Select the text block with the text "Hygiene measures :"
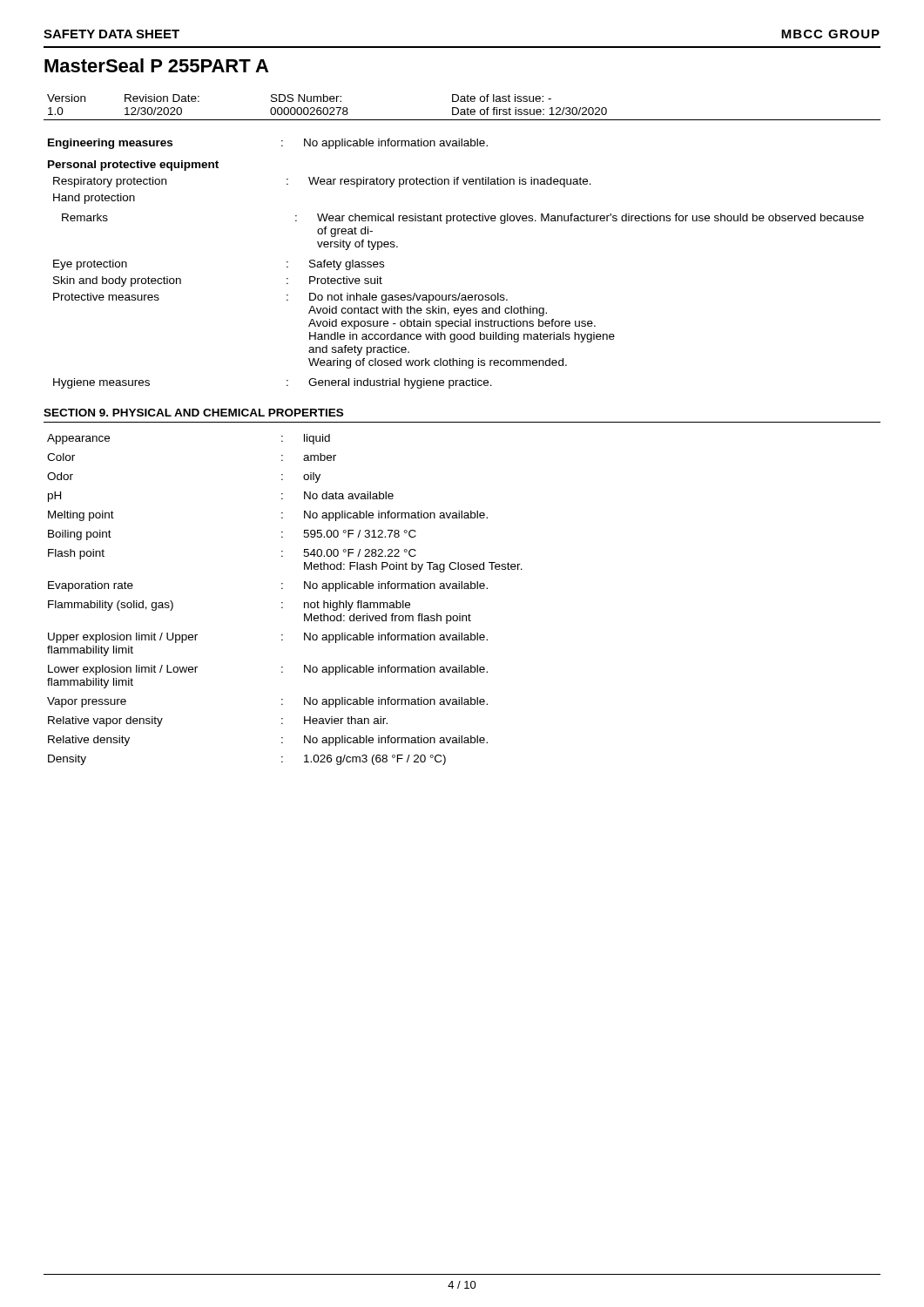924x1307 pixels. pyautogui.click(x=462, y=382)
